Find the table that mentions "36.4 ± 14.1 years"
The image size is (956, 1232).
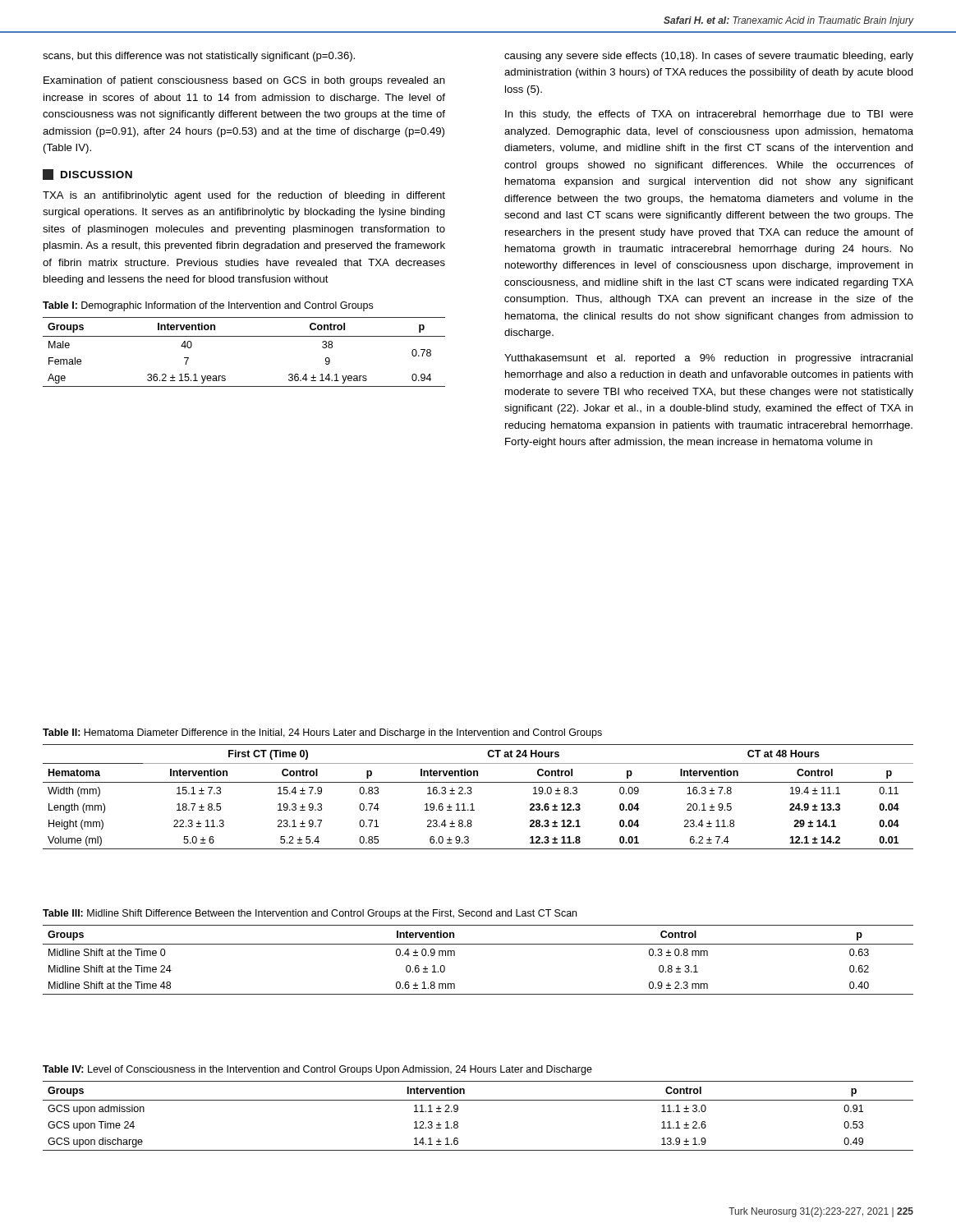pyautogui.click(x=244, y=352)
